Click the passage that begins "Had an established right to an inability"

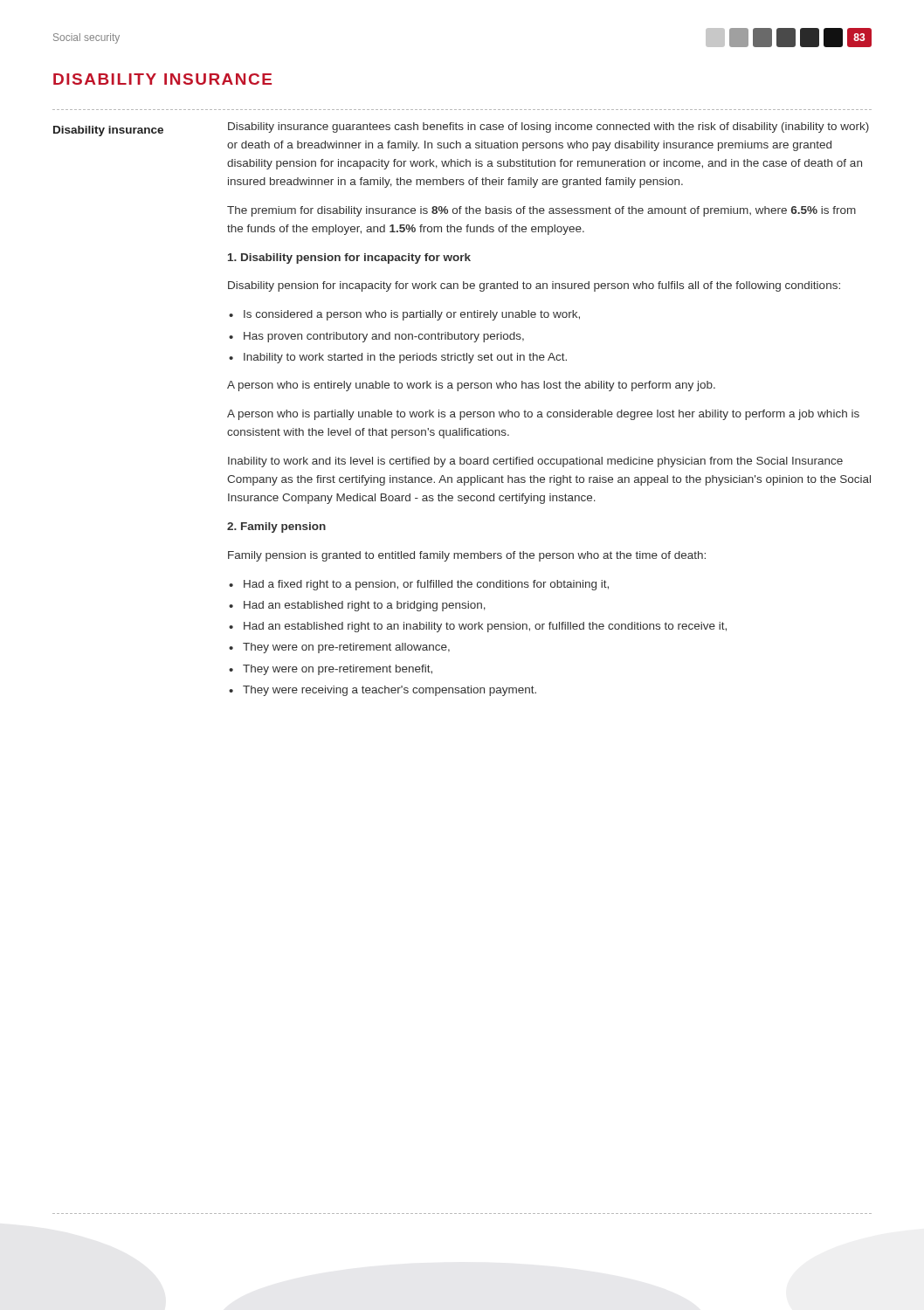pos(485,626)
